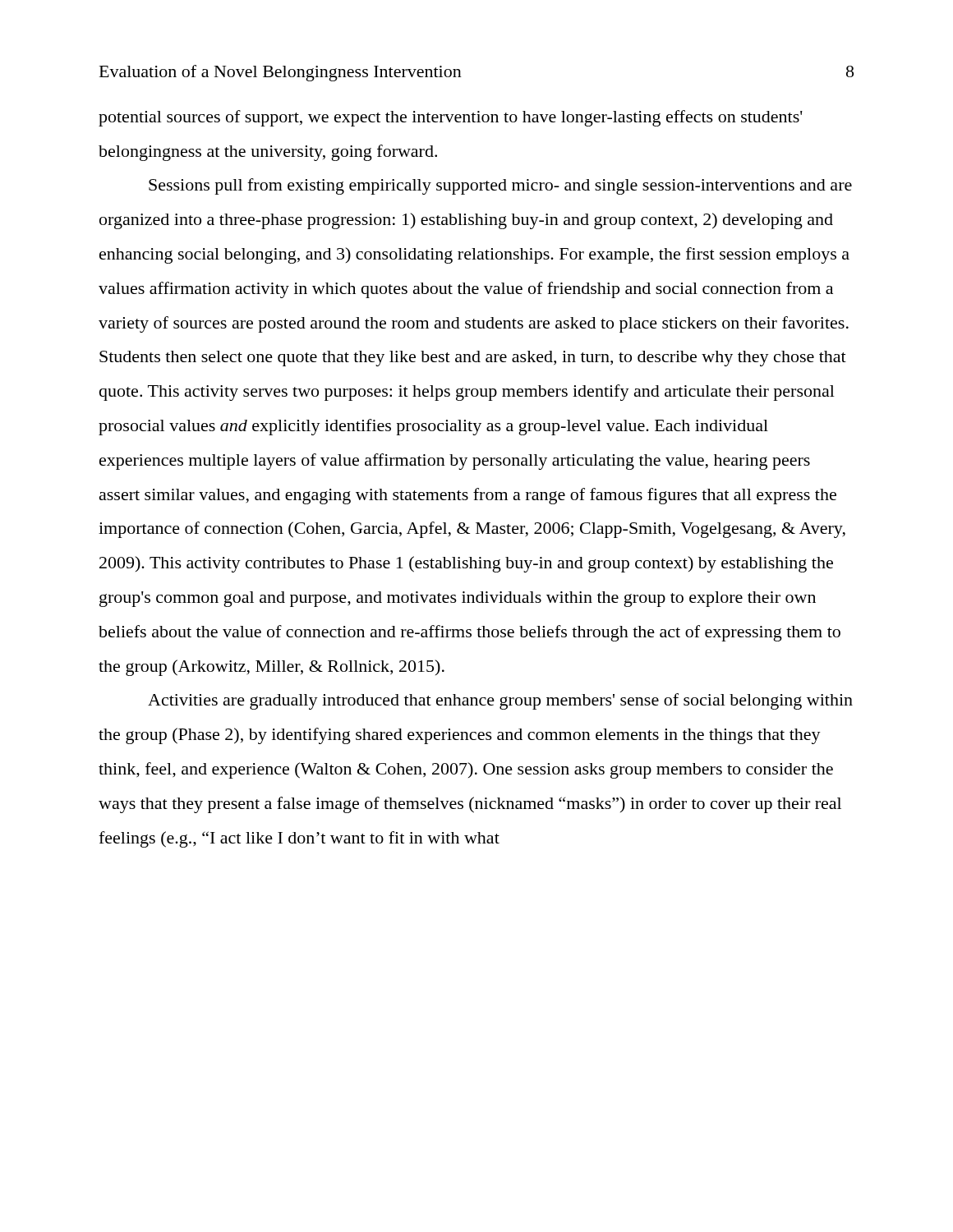Where is the passage that starts "potential sources of support,"?

pyautogui.click(x=451, y=133)
